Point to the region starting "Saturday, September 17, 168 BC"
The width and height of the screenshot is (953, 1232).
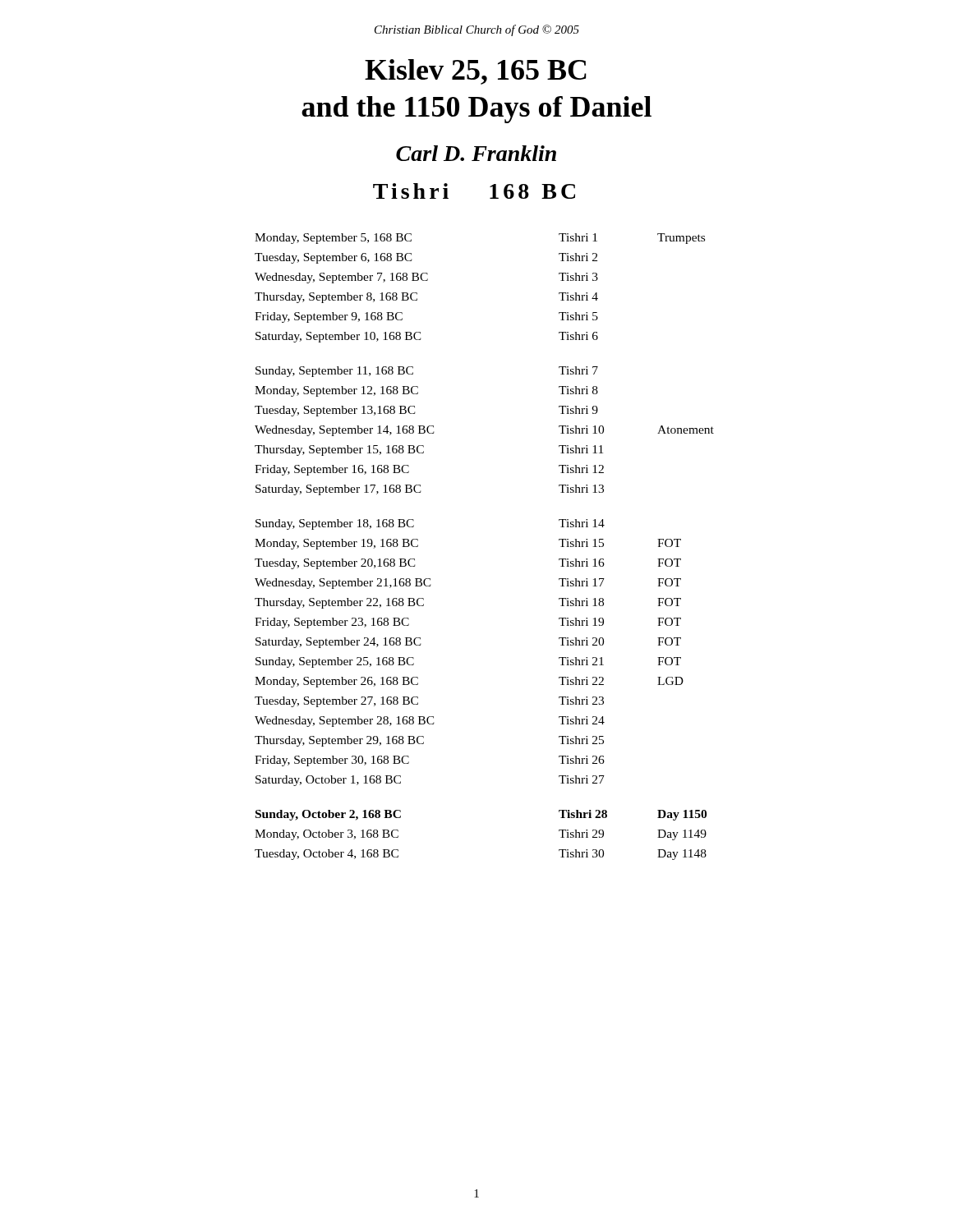click(338, 488)
